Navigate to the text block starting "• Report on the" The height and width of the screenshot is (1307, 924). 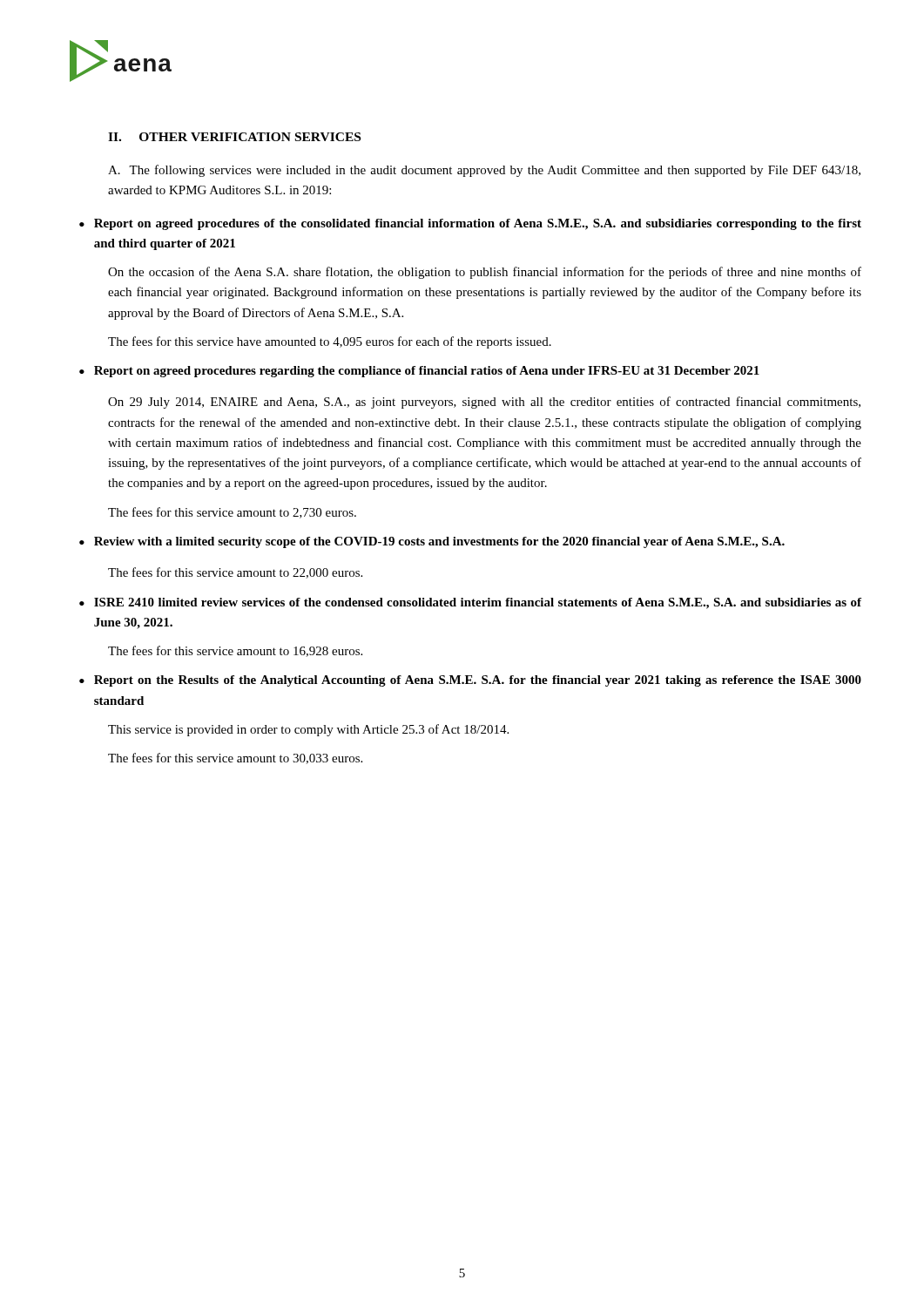[462, 691]
